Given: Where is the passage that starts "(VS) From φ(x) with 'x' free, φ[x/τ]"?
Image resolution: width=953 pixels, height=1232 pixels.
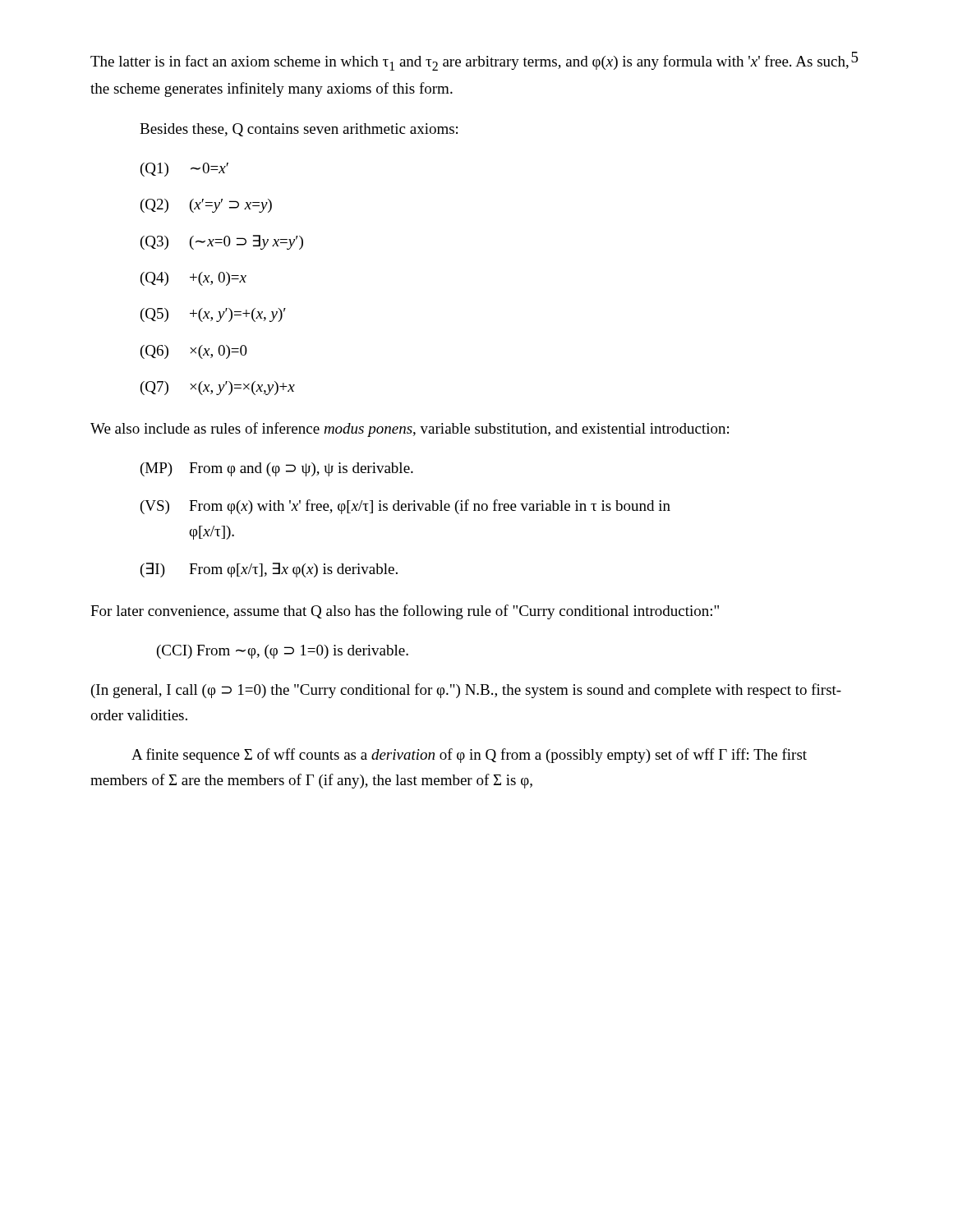Looking at the screenshot, I should pos(501,519).
